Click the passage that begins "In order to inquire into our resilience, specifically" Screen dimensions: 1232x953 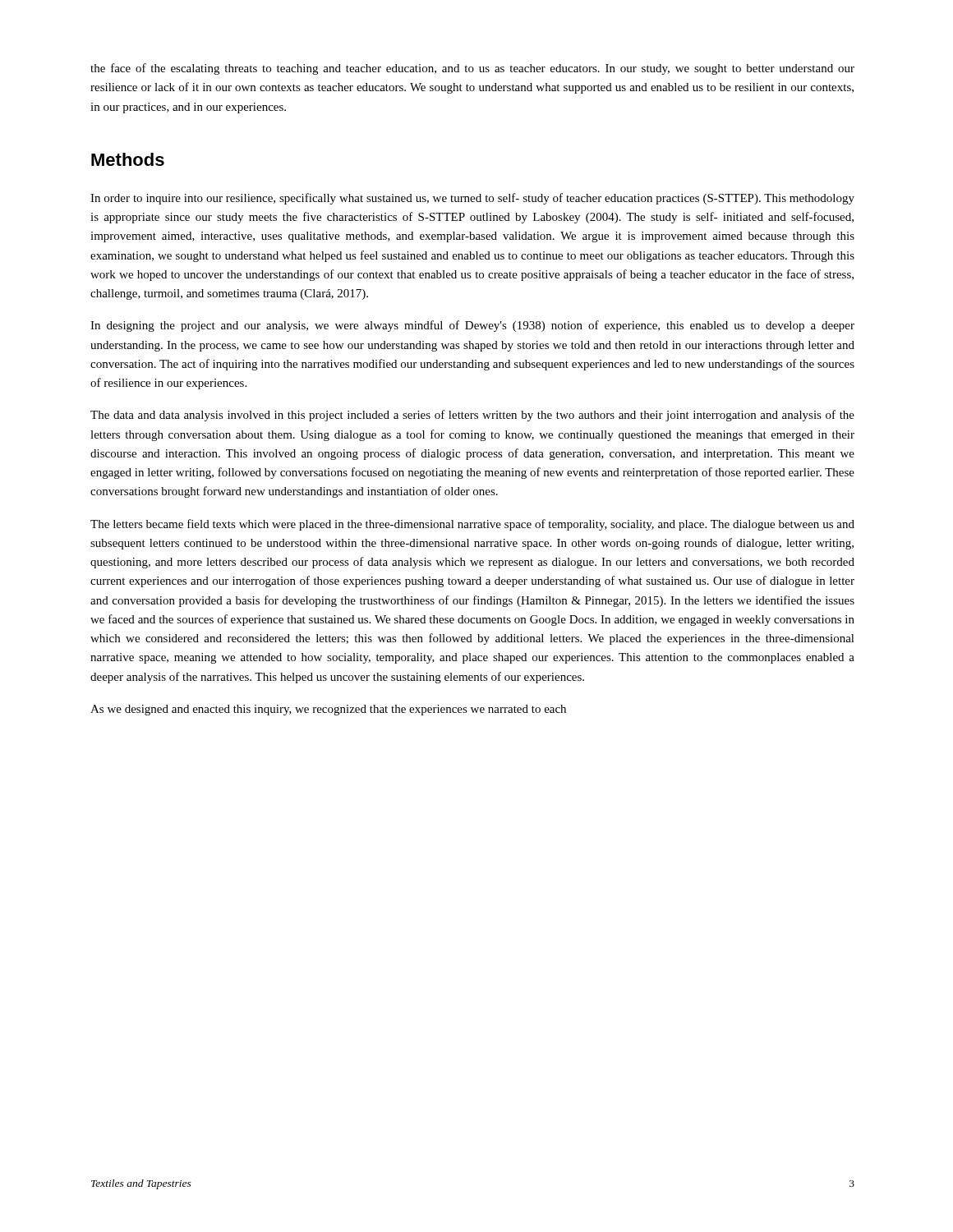click(x=472, y=246)
